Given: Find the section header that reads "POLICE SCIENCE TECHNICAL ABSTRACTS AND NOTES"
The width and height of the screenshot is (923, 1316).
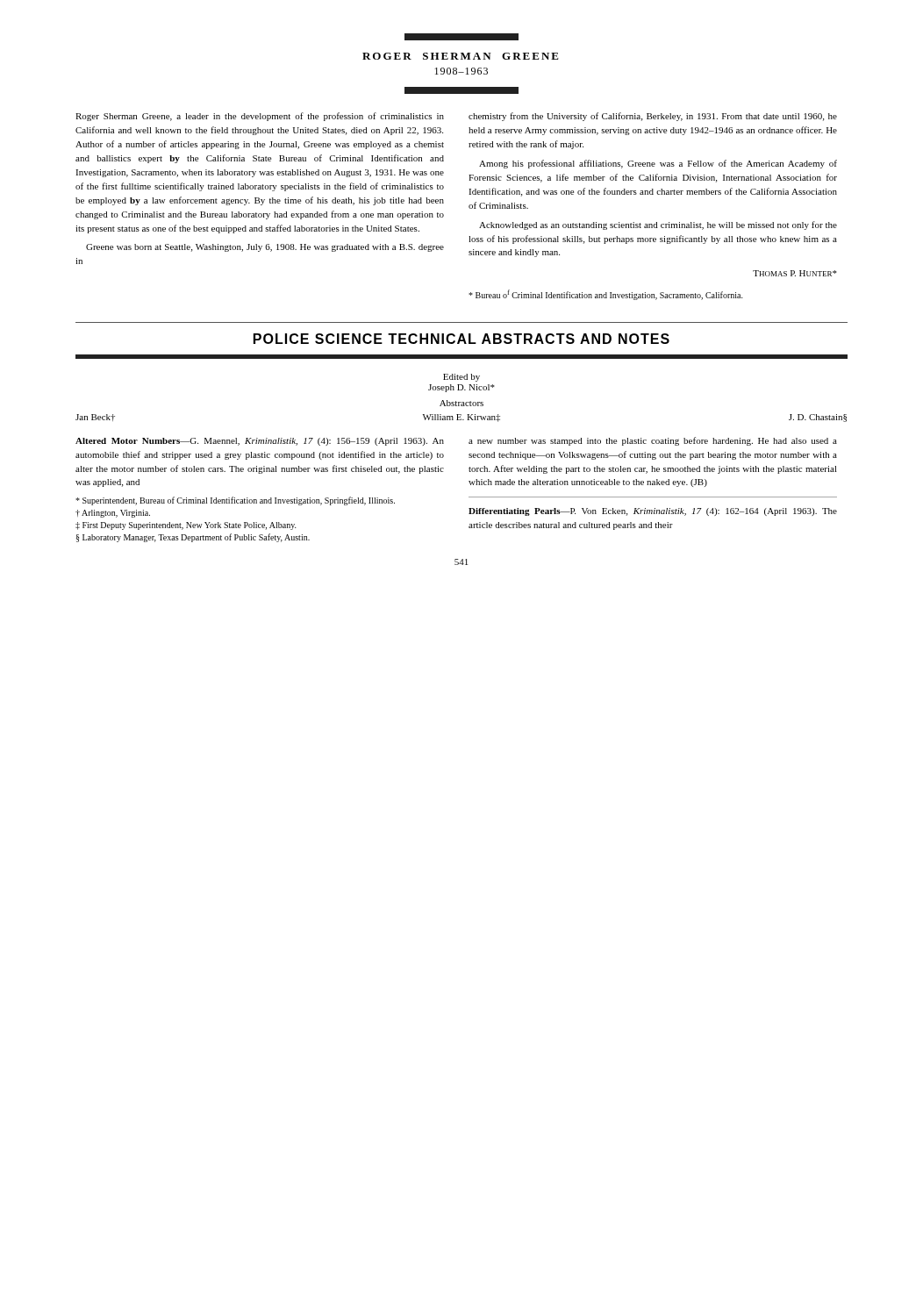Looking at the screenshot, I should pyautogui.click(x=462, y=339).
